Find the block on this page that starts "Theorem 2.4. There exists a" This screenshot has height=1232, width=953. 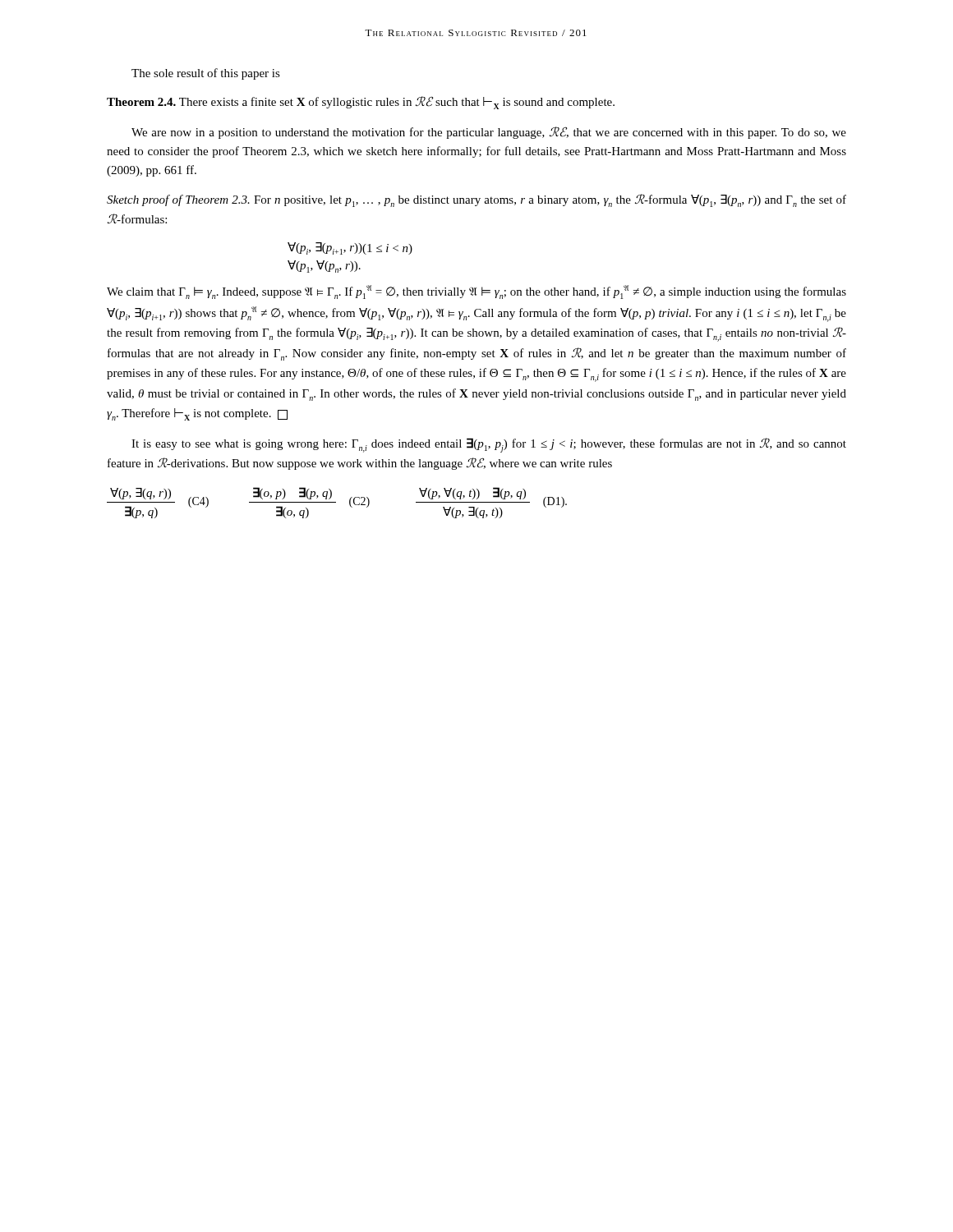tap(361, 103)
